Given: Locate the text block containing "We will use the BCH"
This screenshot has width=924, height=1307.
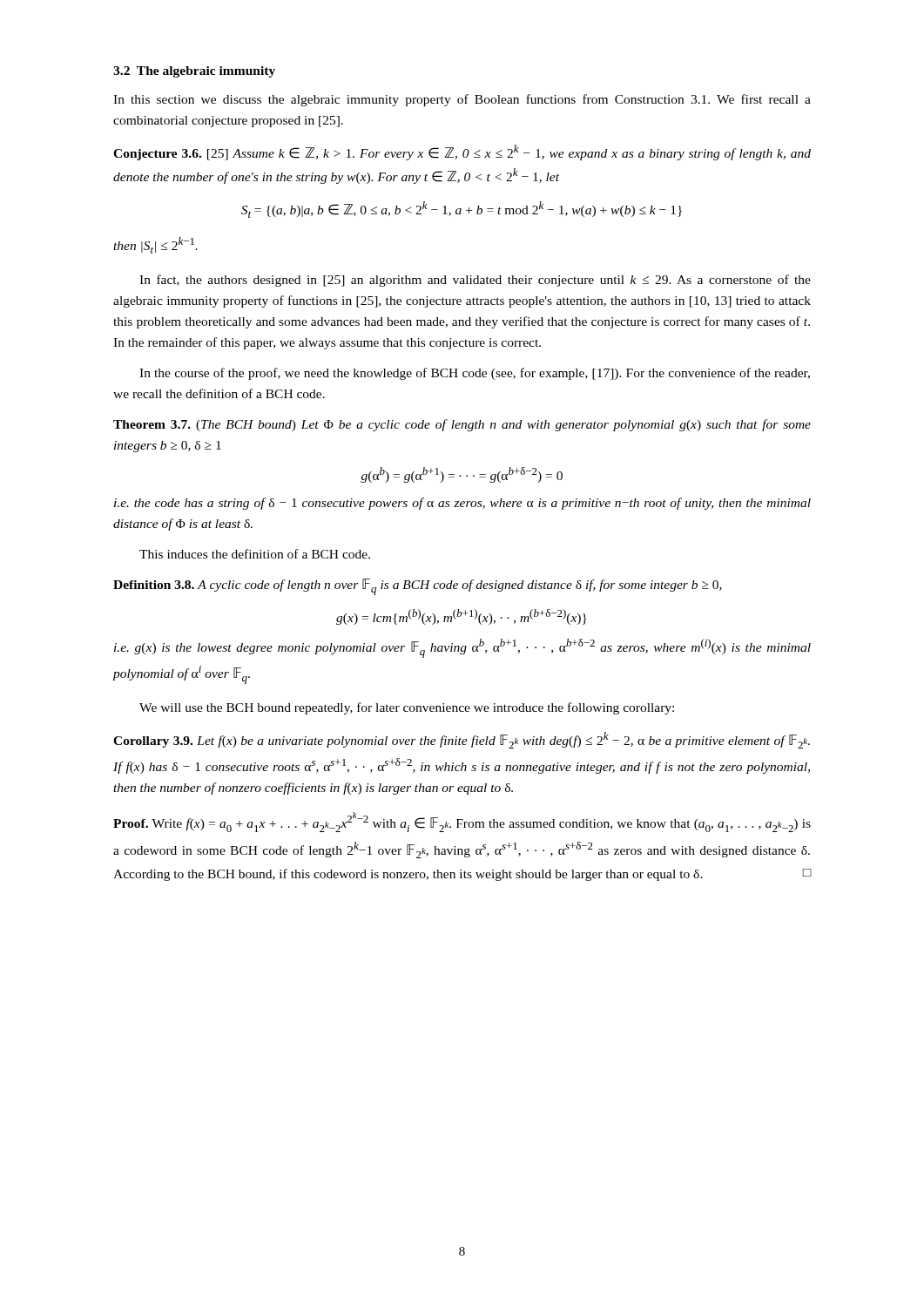Looking at the screenshot, I should point(394,707).
